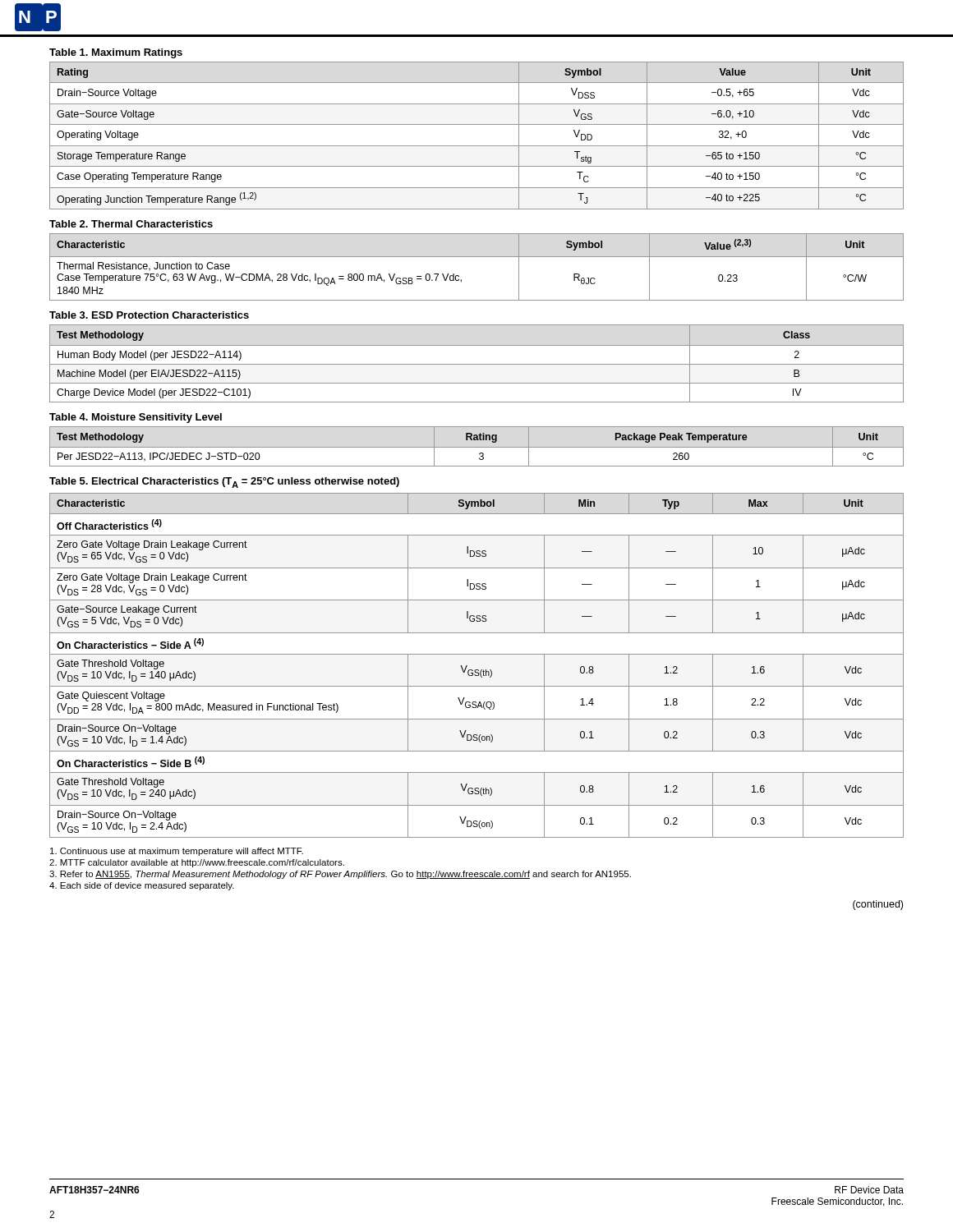Locate the passage starting "MTTF calculator available"
The height and width of the screenshot is (1232, 953).
point(197,863)
